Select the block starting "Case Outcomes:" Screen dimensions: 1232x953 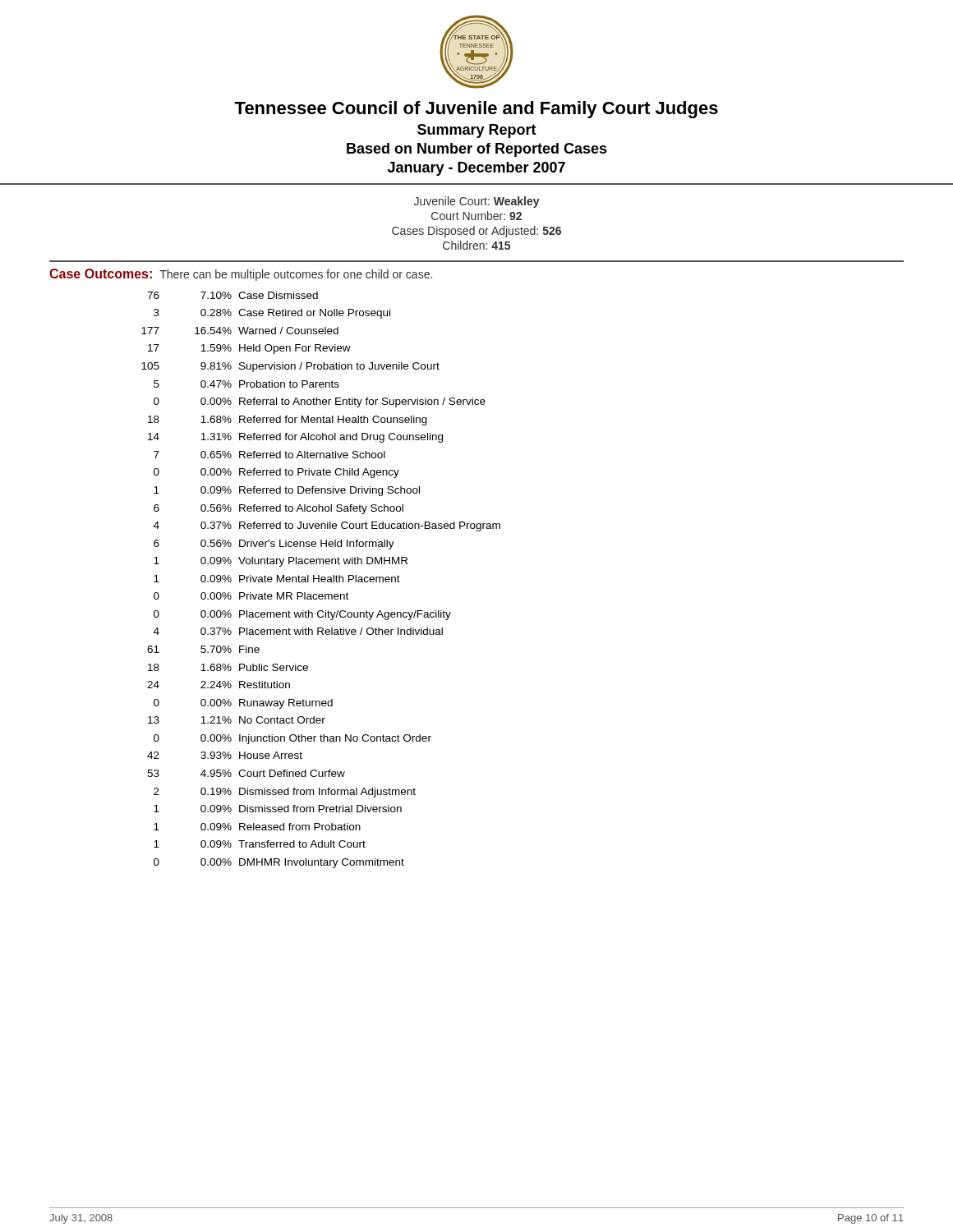point(101,274)
